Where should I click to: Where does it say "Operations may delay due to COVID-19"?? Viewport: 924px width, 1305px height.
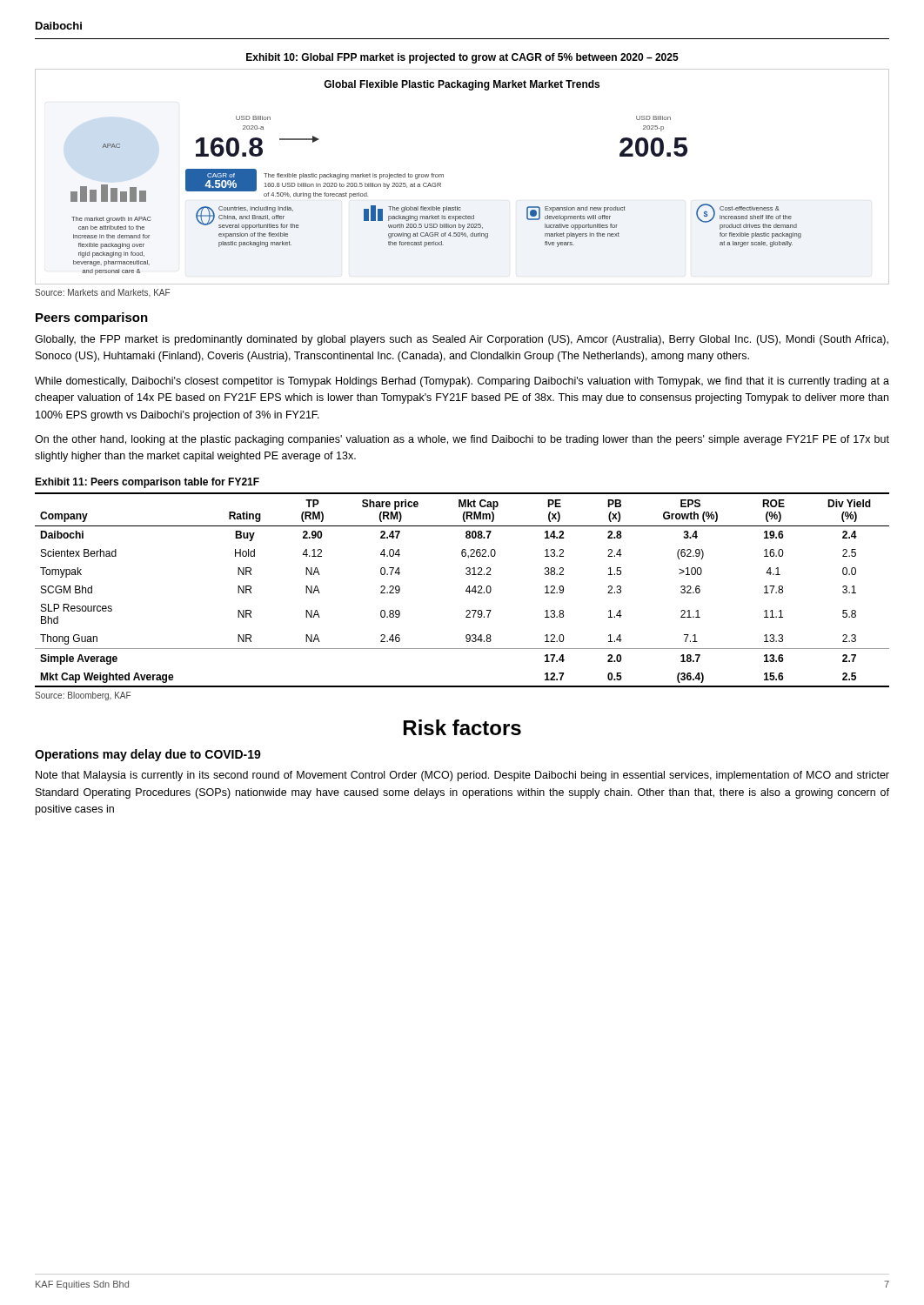tap(148, 754)
